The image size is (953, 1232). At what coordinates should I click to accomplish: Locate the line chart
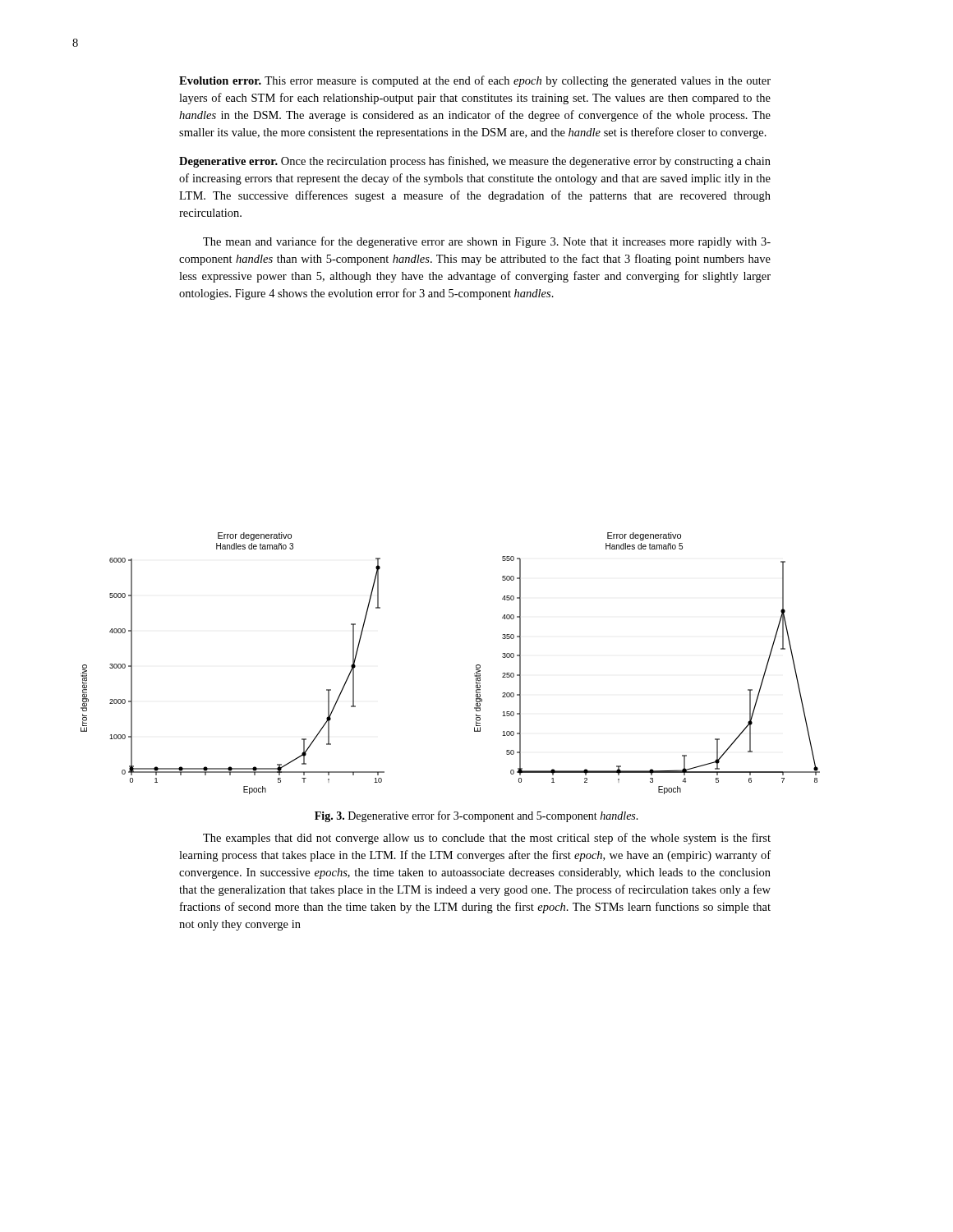[x=476, y=675]
